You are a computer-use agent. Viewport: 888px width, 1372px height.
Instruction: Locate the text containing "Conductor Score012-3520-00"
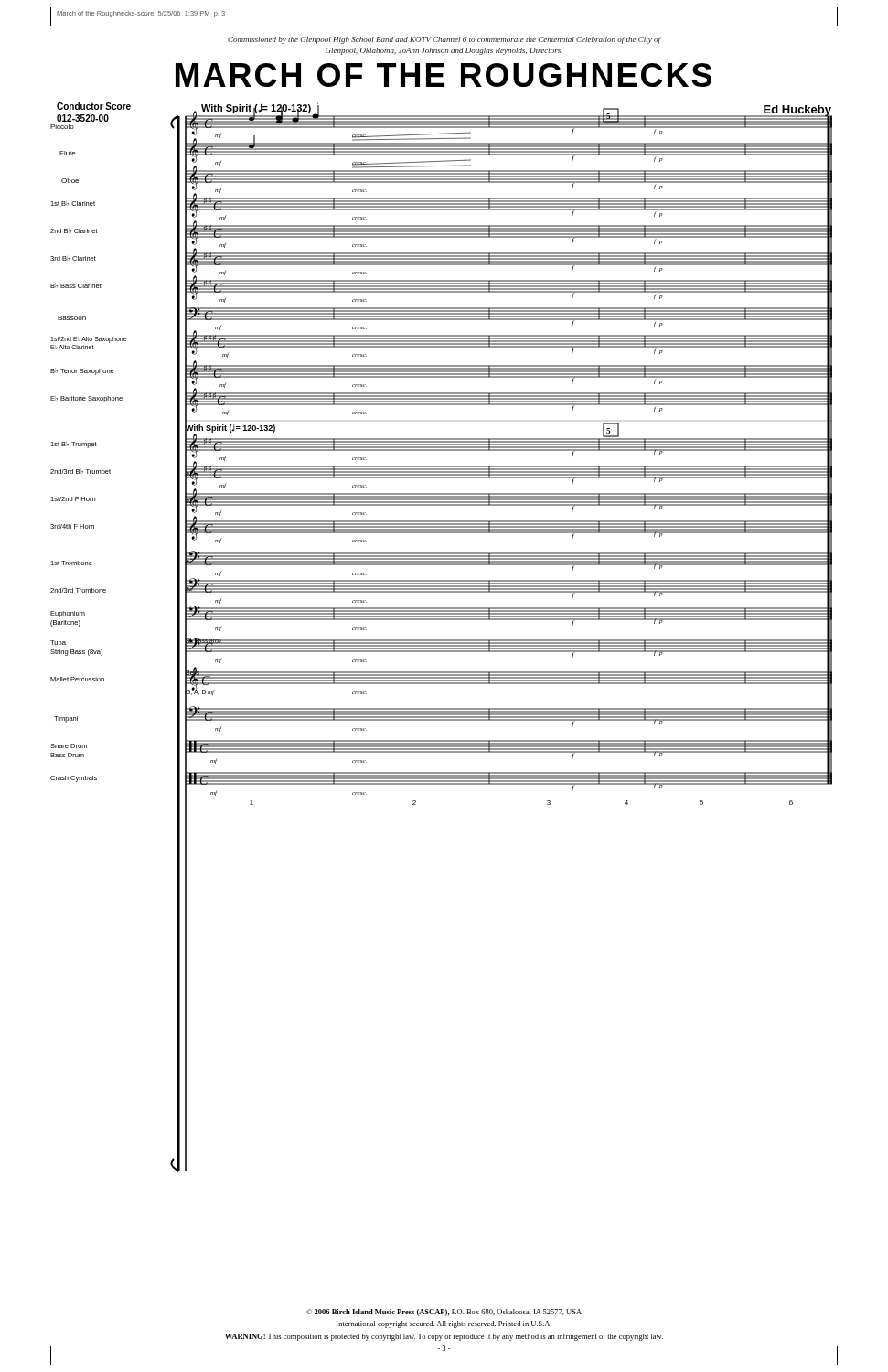94,113
